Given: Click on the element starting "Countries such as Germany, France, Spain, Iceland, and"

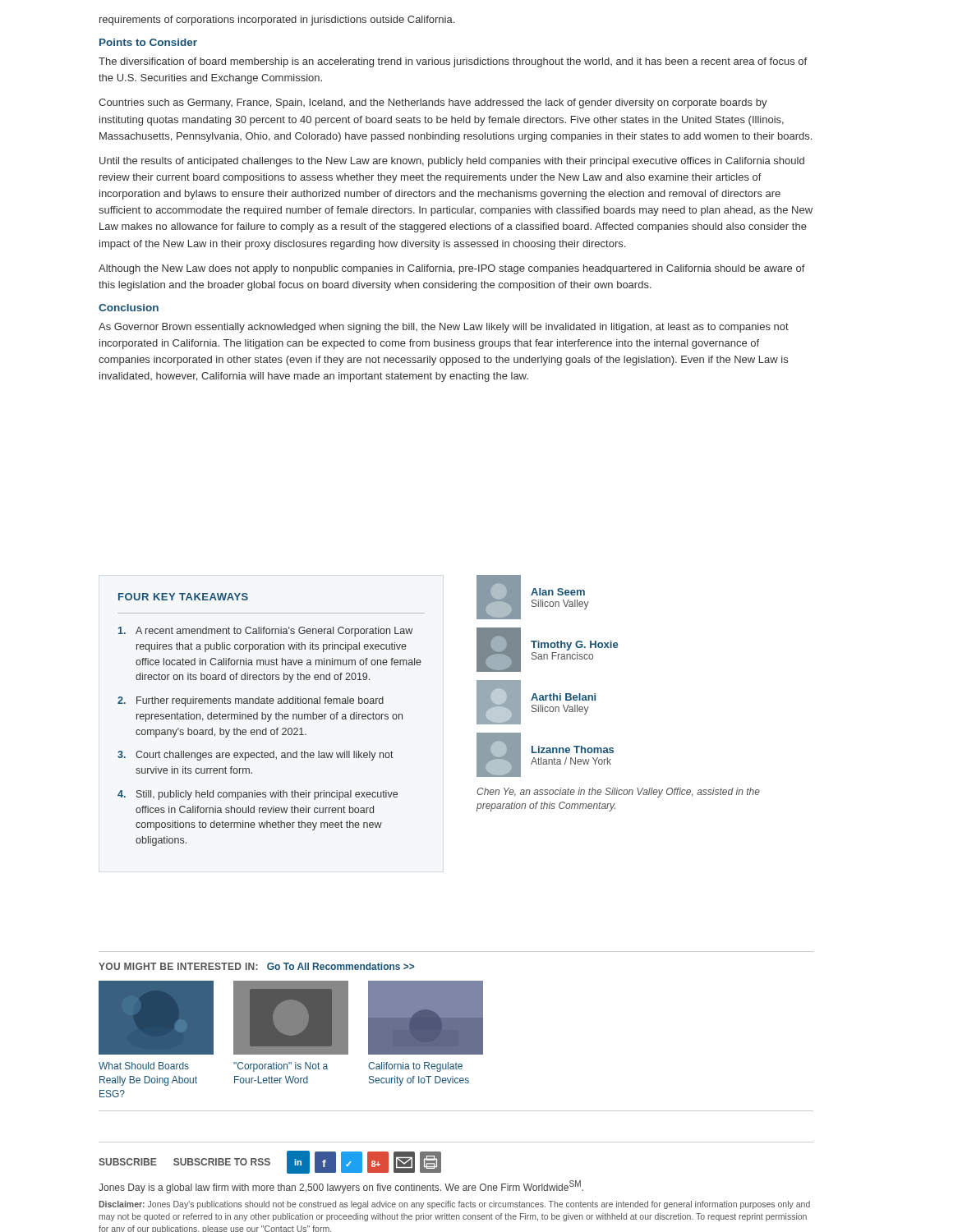Looking at the screenshot, I should pos(456,119).
